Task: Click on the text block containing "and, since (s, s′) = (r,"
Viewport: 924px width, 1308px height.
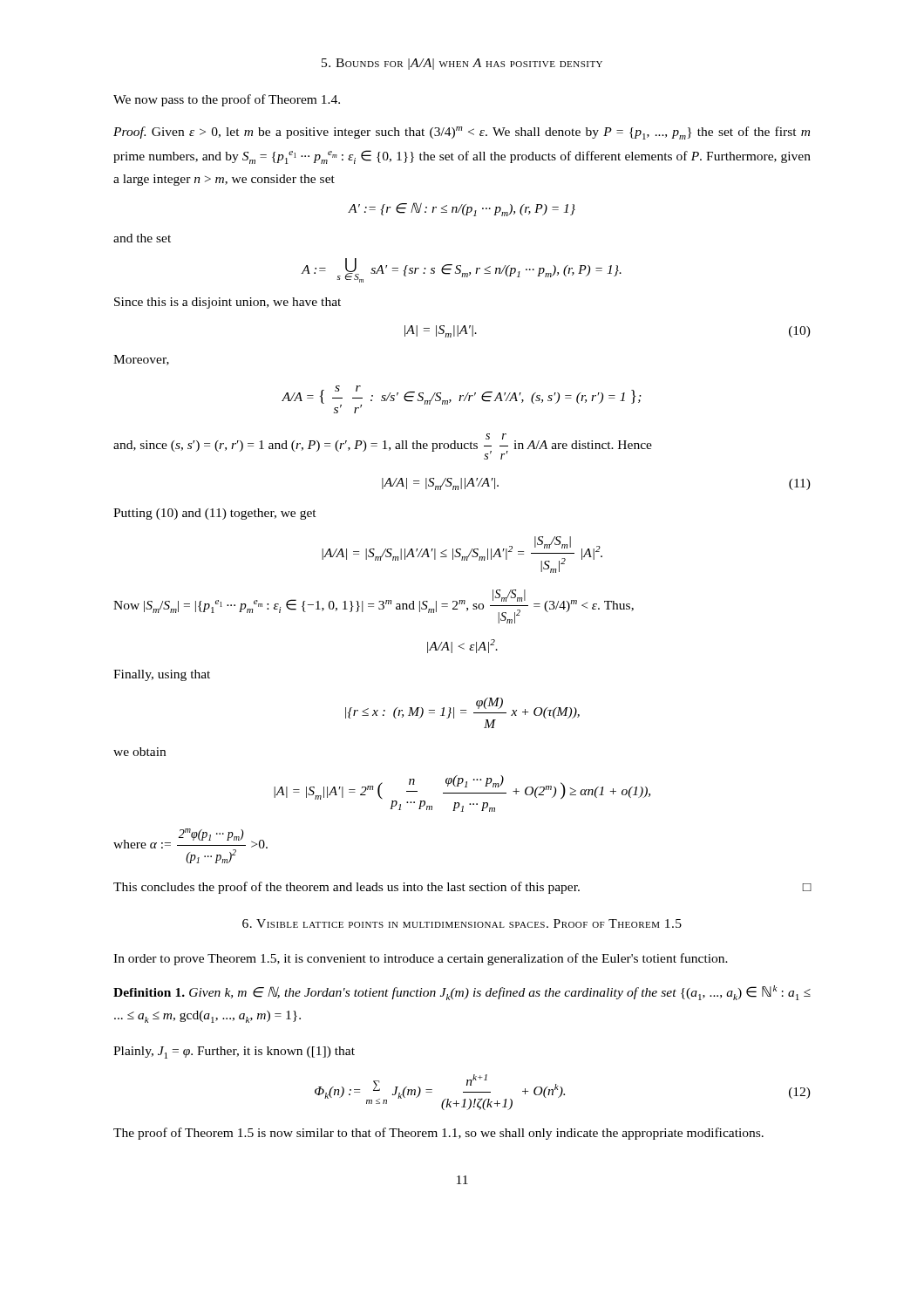Action: (x=383, y=446)
